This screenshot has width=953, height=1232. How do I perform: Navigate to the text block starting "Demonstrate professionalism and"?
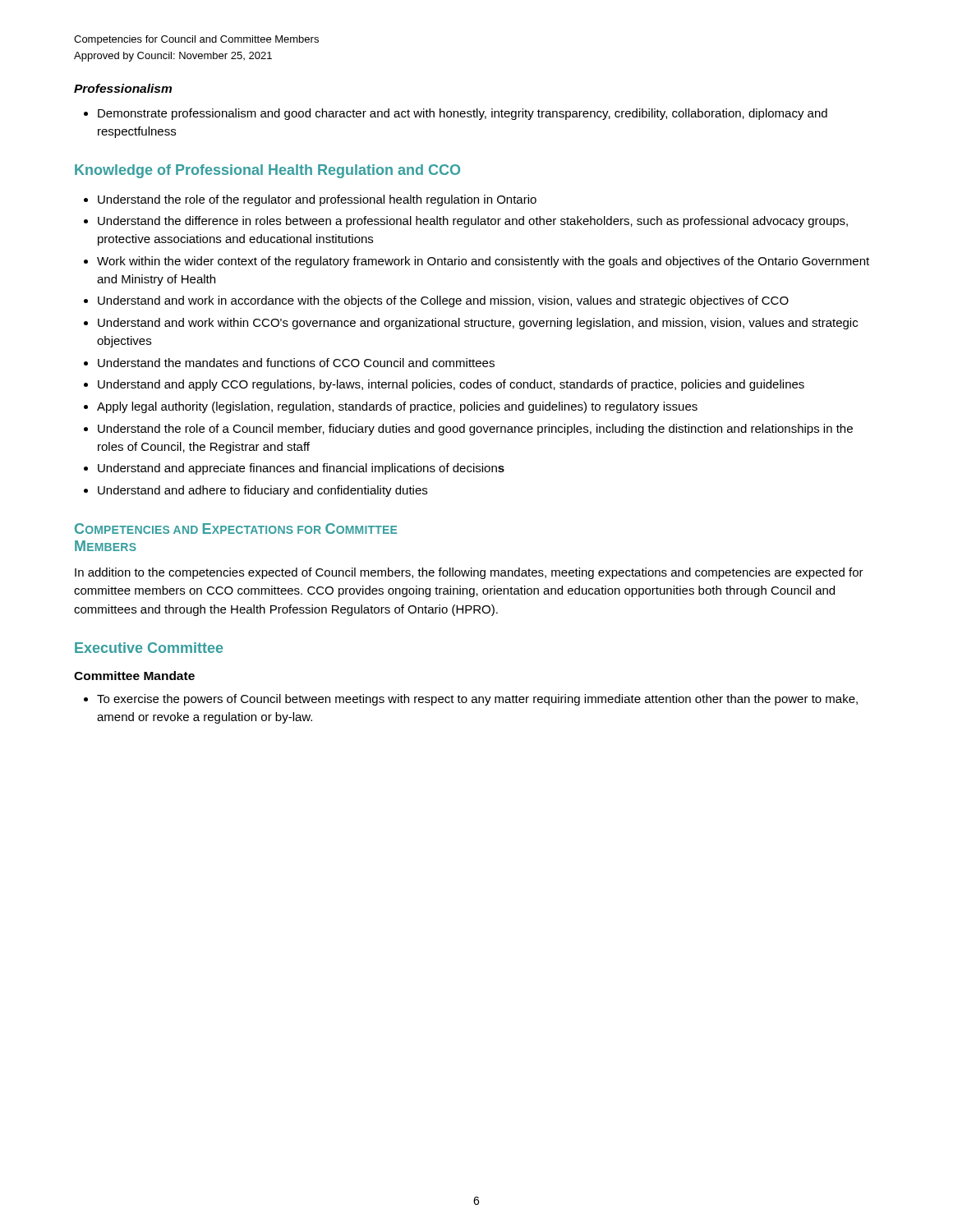(476, 122)
